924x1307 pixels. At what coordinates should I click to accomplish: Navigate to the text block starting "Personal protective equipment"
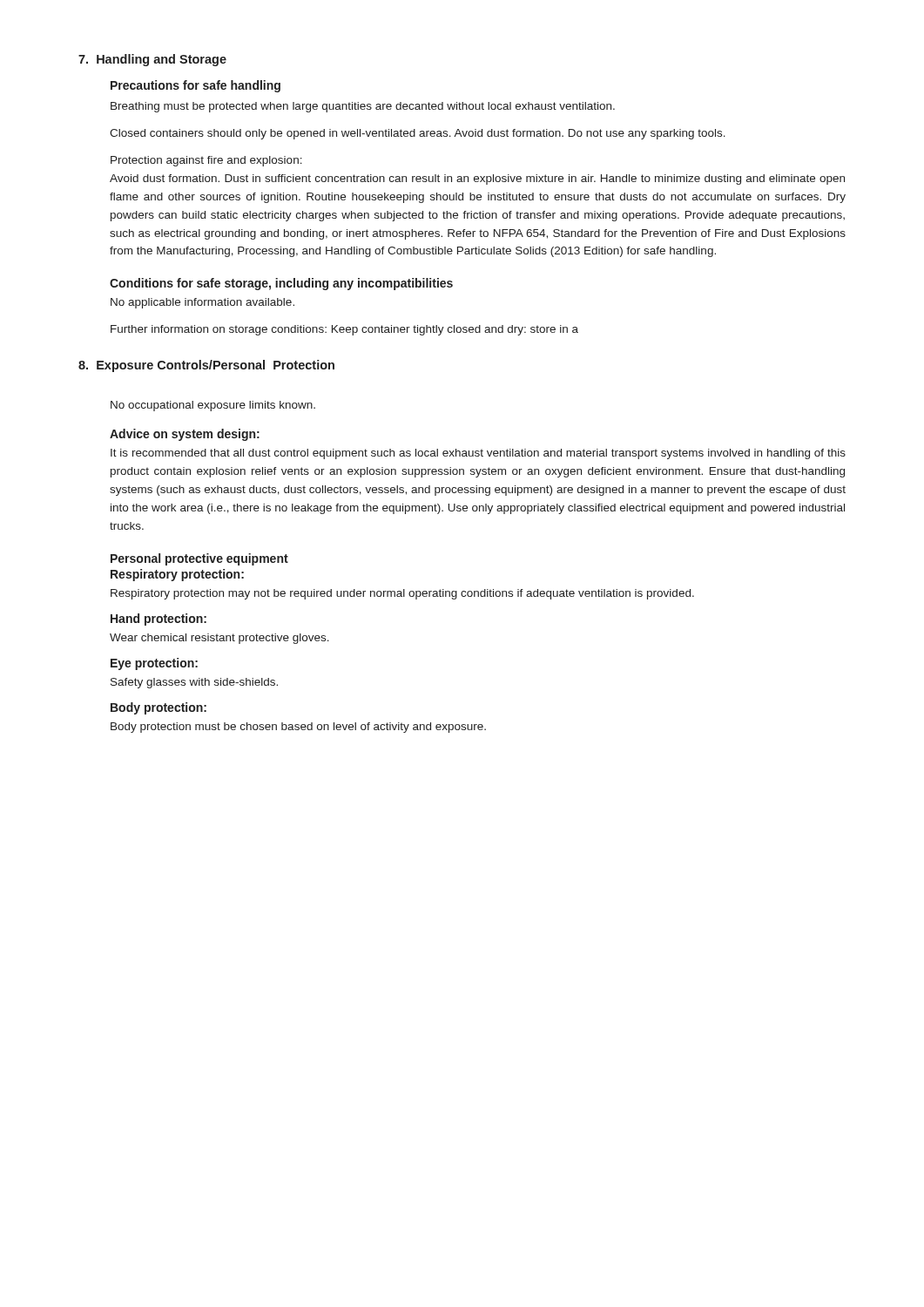tap(199, 558)
